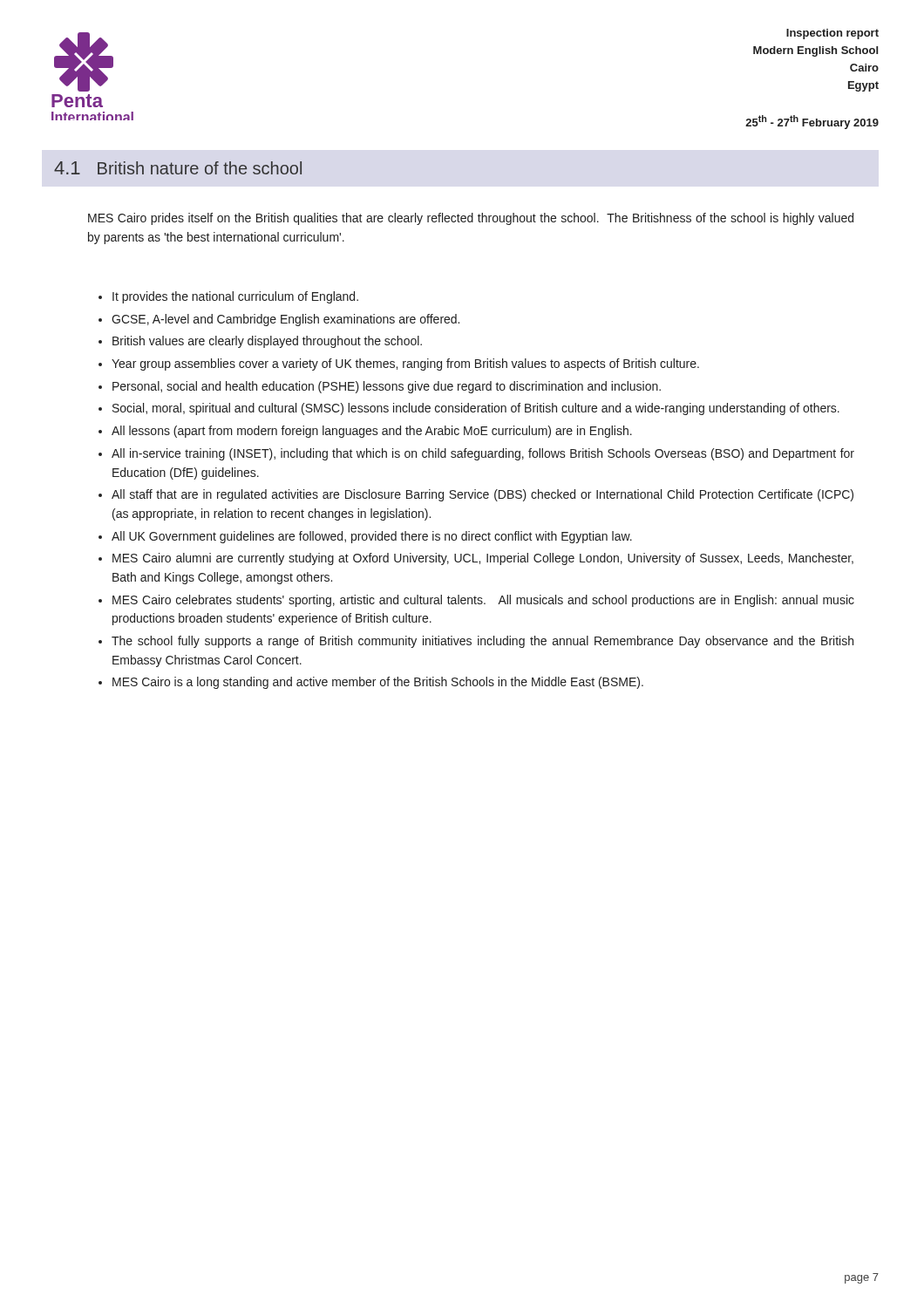Click on the element starting "Personal, social and health"
The height and width of the screenshot is (1308, 924).
tap(387, 386)
